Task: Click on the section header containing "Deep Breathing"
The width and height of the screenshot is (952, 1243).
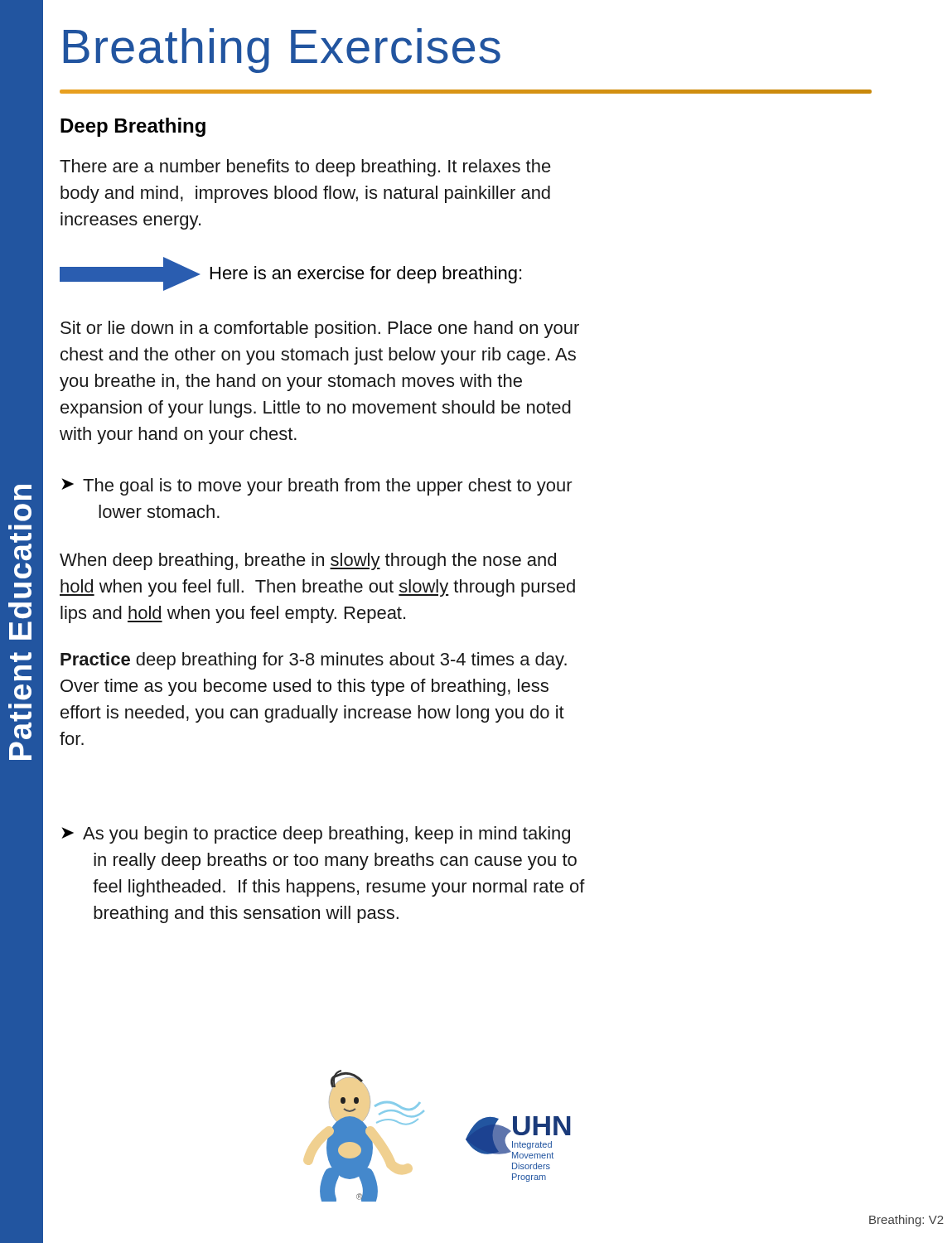Action: tap(133, 126)
